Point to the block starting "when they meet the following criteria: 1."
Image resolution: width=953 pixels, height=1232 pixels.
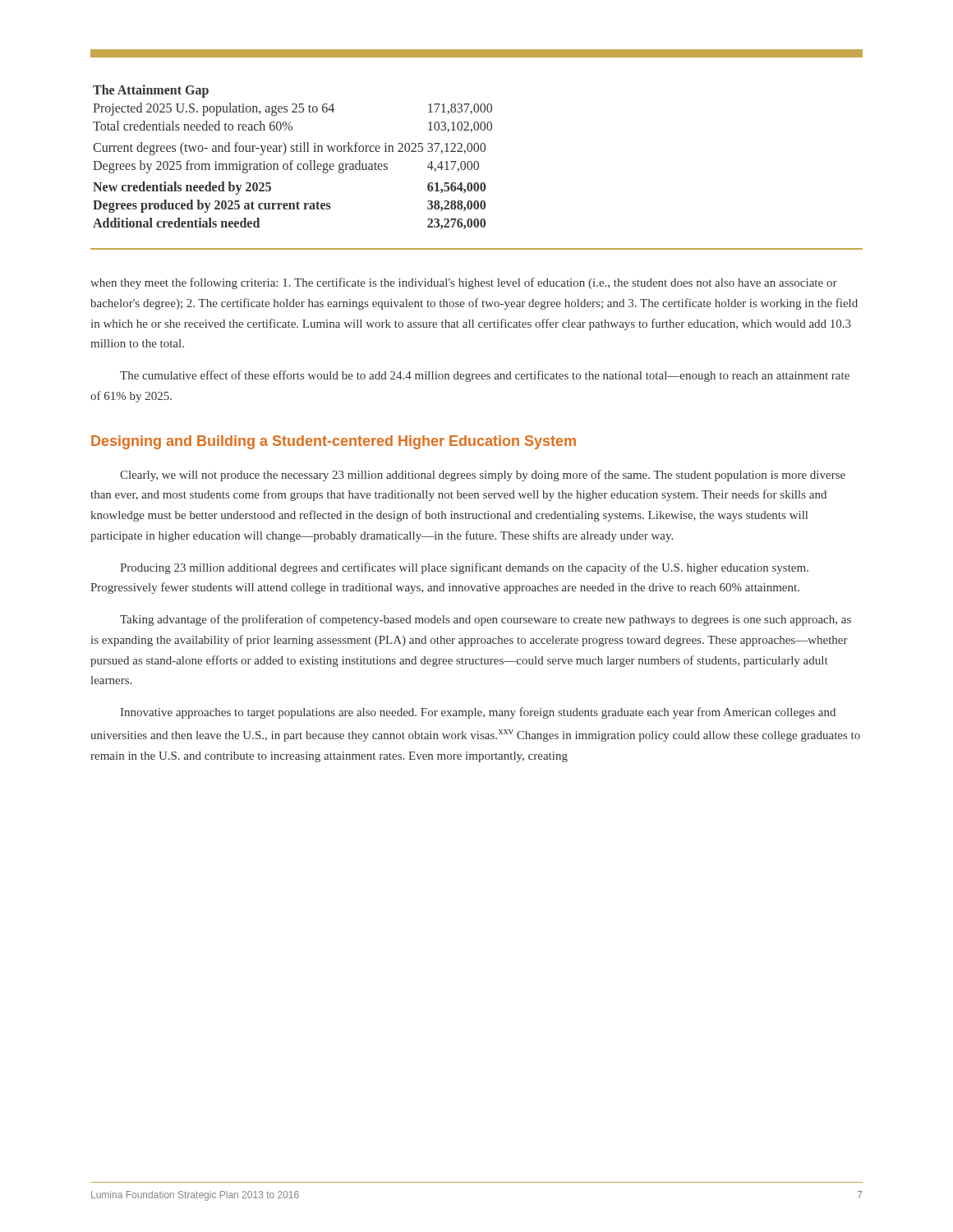tap(476, 313)
